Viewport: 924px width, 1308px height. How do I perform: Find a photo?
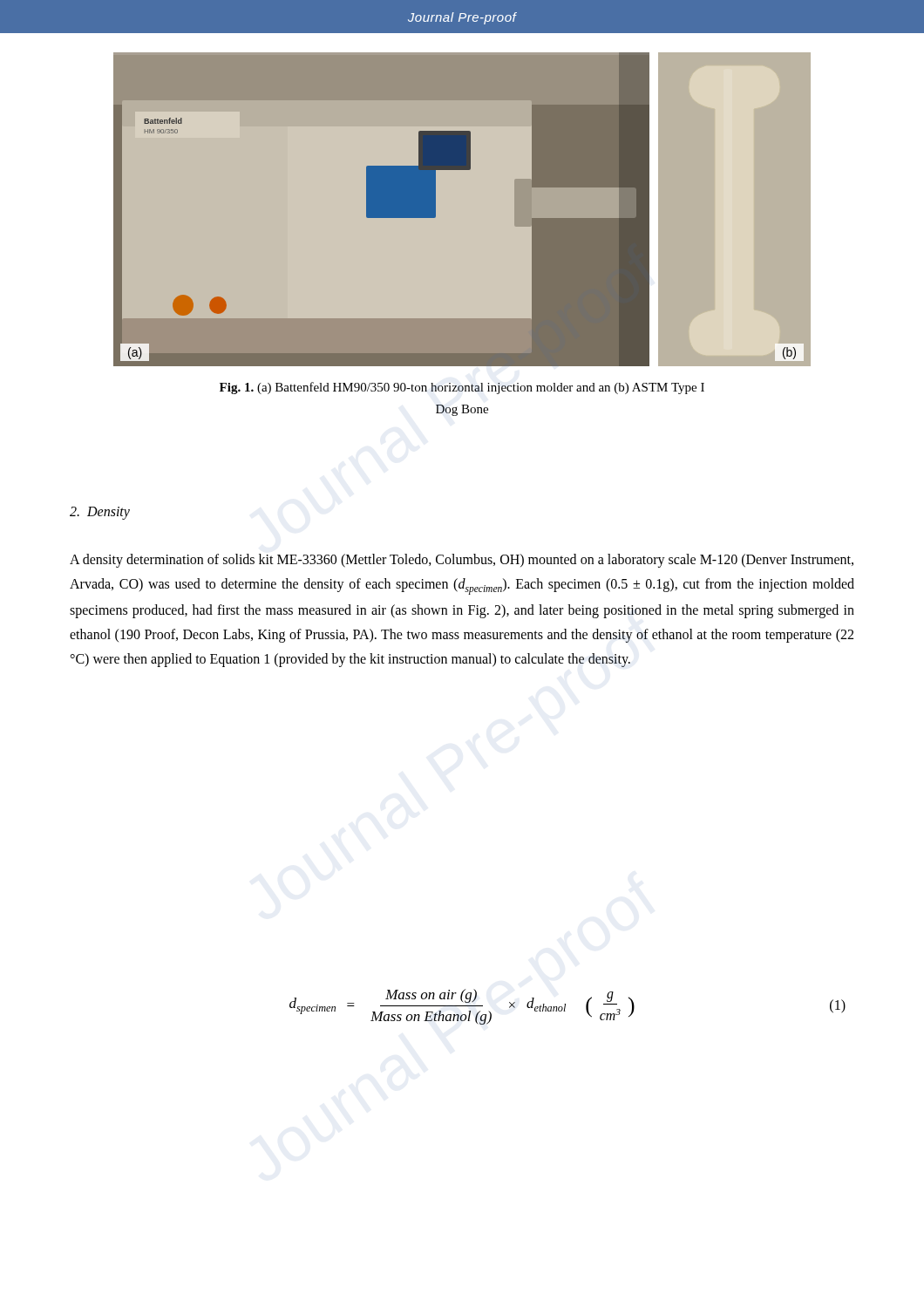pos(462,209)
